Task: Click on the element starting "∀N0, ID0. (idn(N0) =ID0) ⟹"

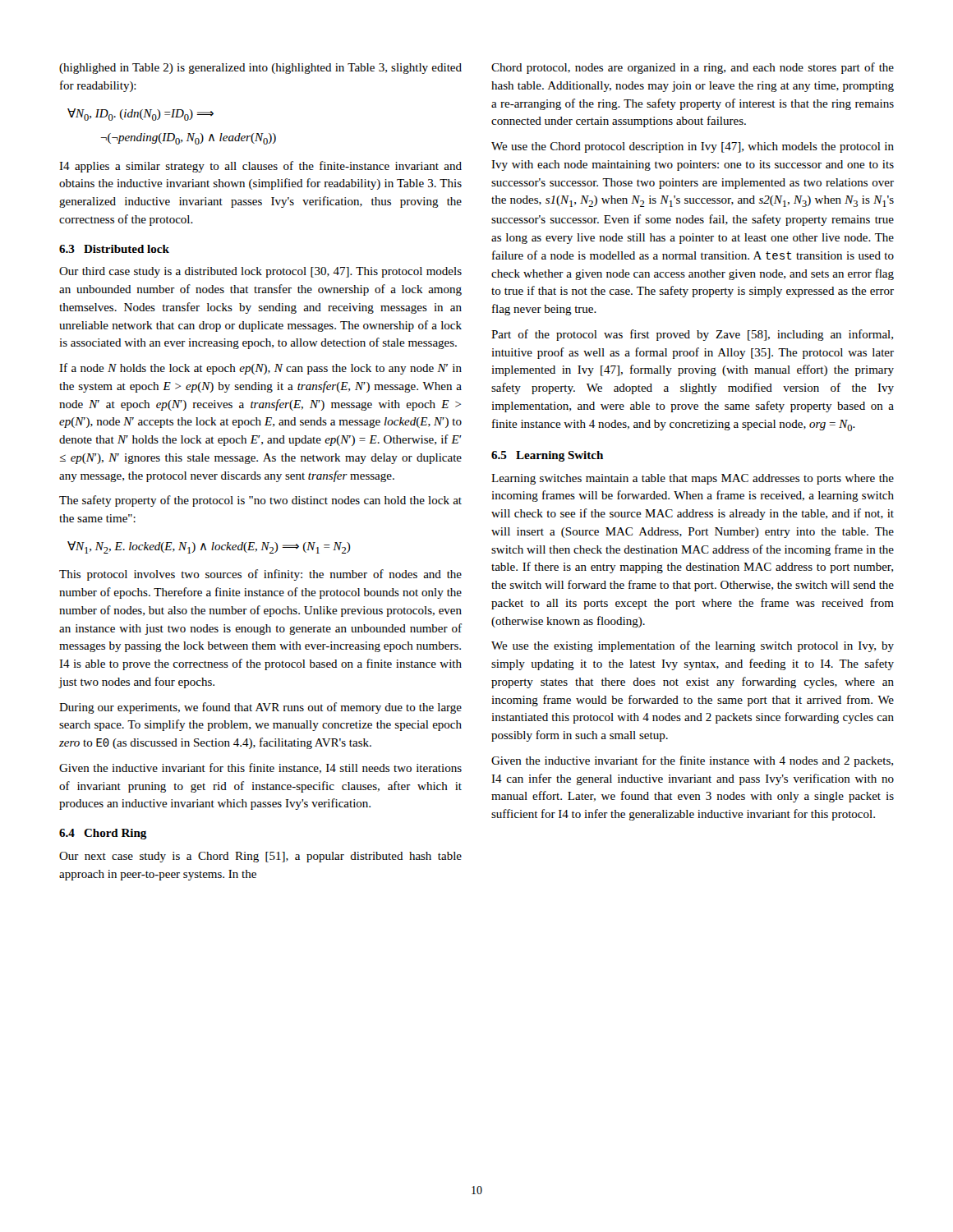Action: point(265,126)
